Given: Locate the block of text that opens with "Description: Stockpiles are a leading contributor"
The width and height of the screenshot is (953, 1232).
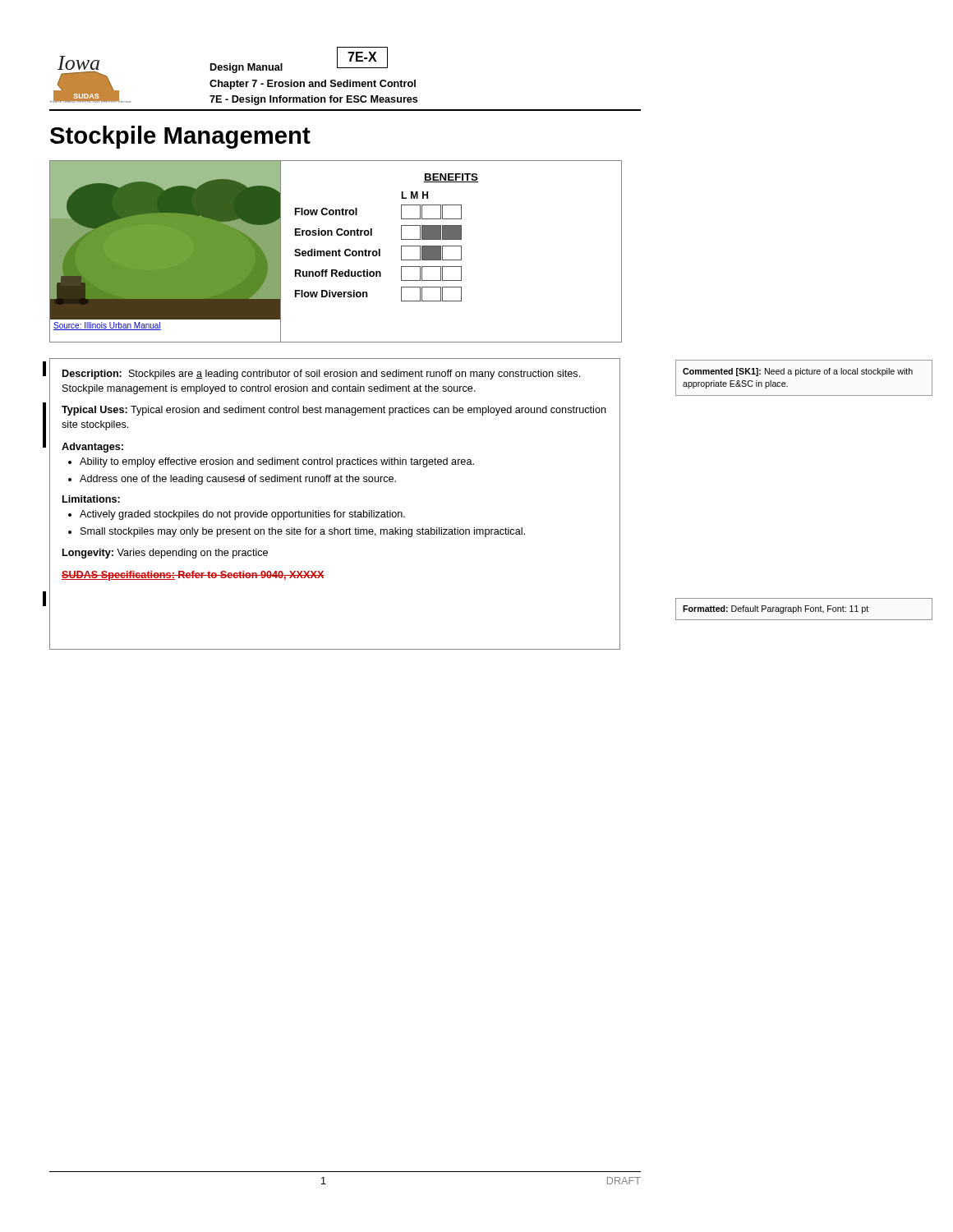Looking at the screenshot, I should click(321, 381).
